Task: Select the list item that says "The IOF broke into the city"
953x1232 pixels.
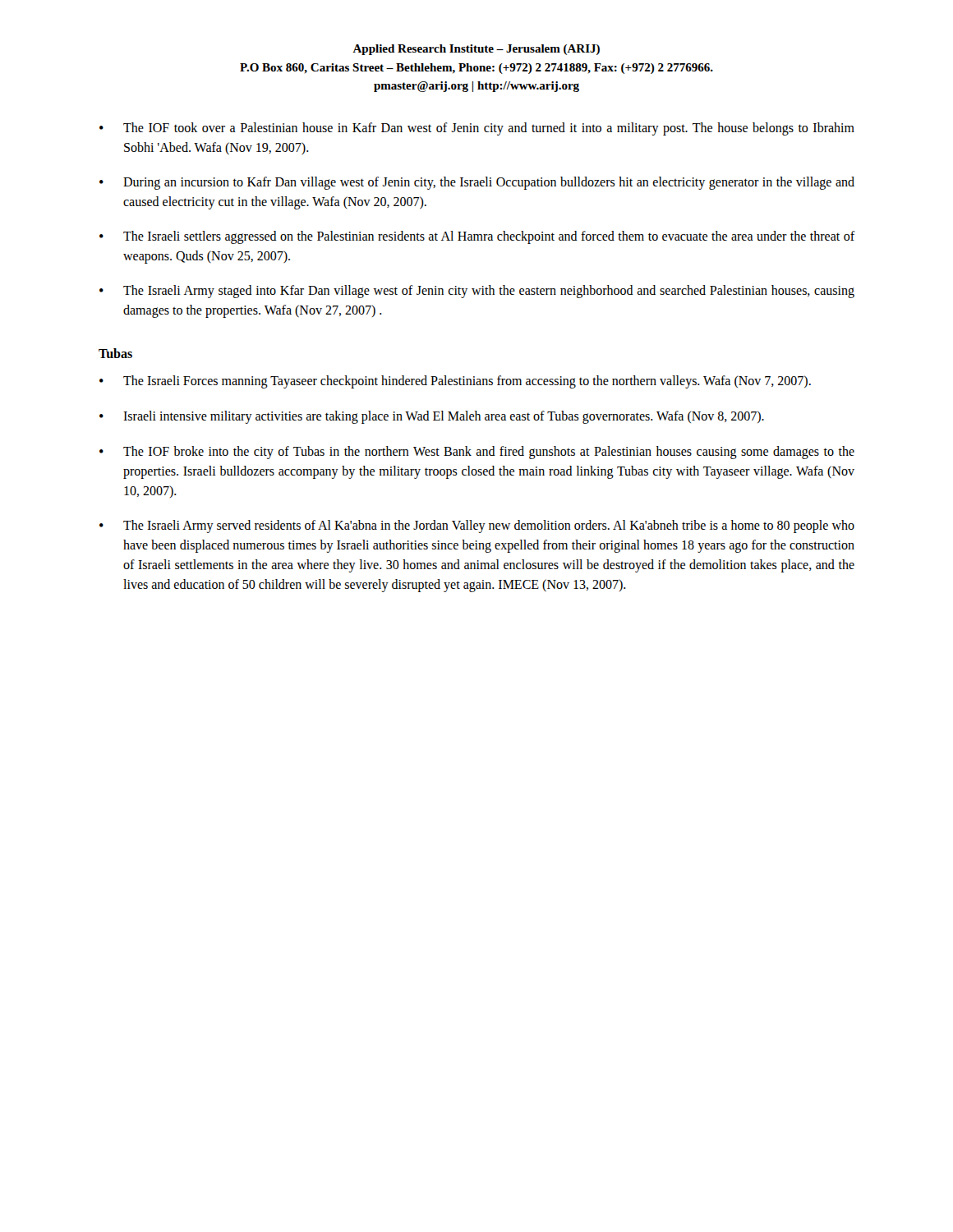Action: point(489,471)
